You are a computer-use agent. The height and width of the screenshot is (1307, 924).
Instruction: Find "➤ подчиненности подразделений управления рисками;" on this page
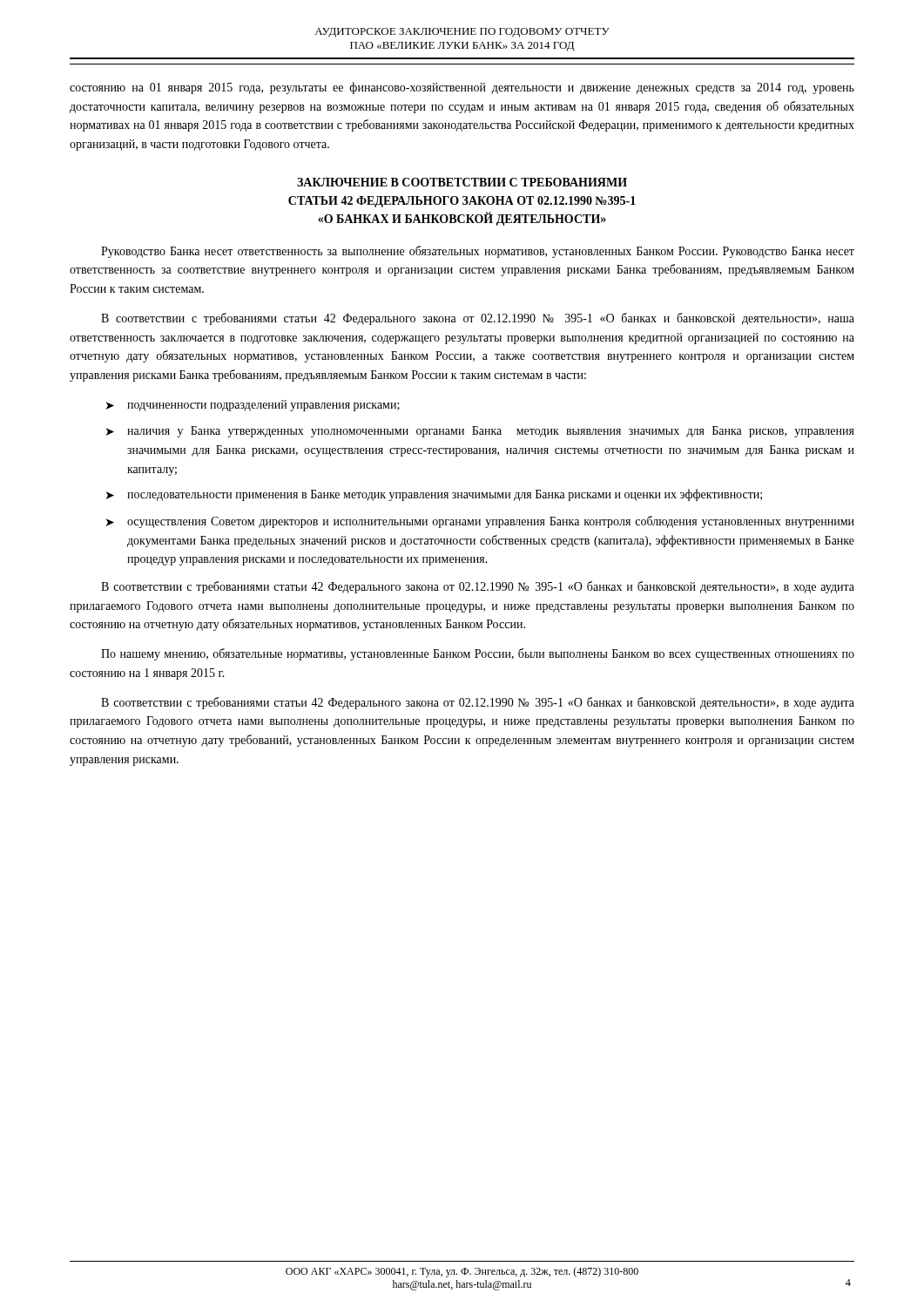253,406
